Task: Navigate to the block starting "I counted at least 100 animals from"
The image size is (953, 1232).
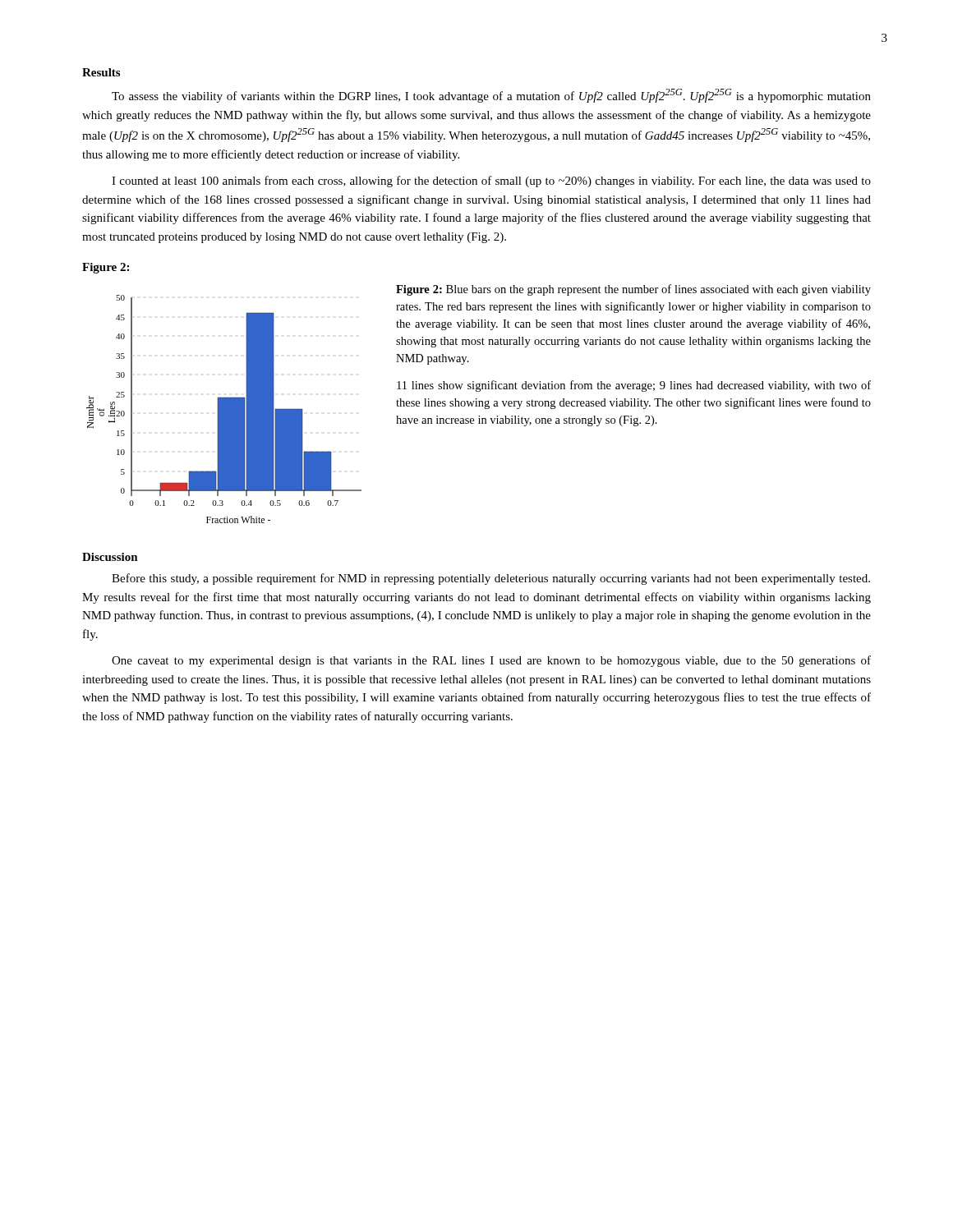Action: pos(476,208)
